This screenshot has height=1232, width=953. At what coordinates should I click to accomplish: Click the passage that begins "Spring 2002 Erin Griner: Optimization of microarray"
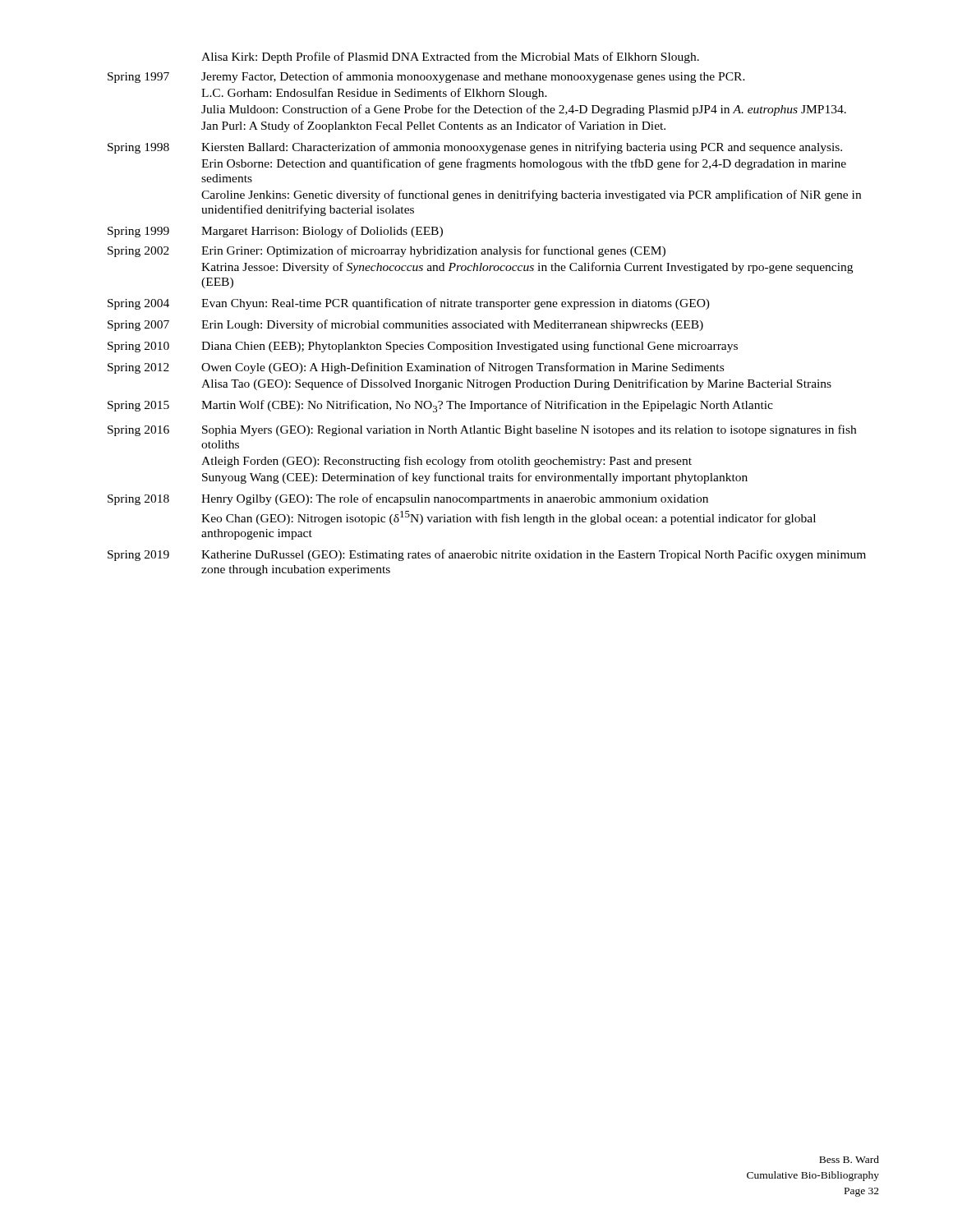493,267
